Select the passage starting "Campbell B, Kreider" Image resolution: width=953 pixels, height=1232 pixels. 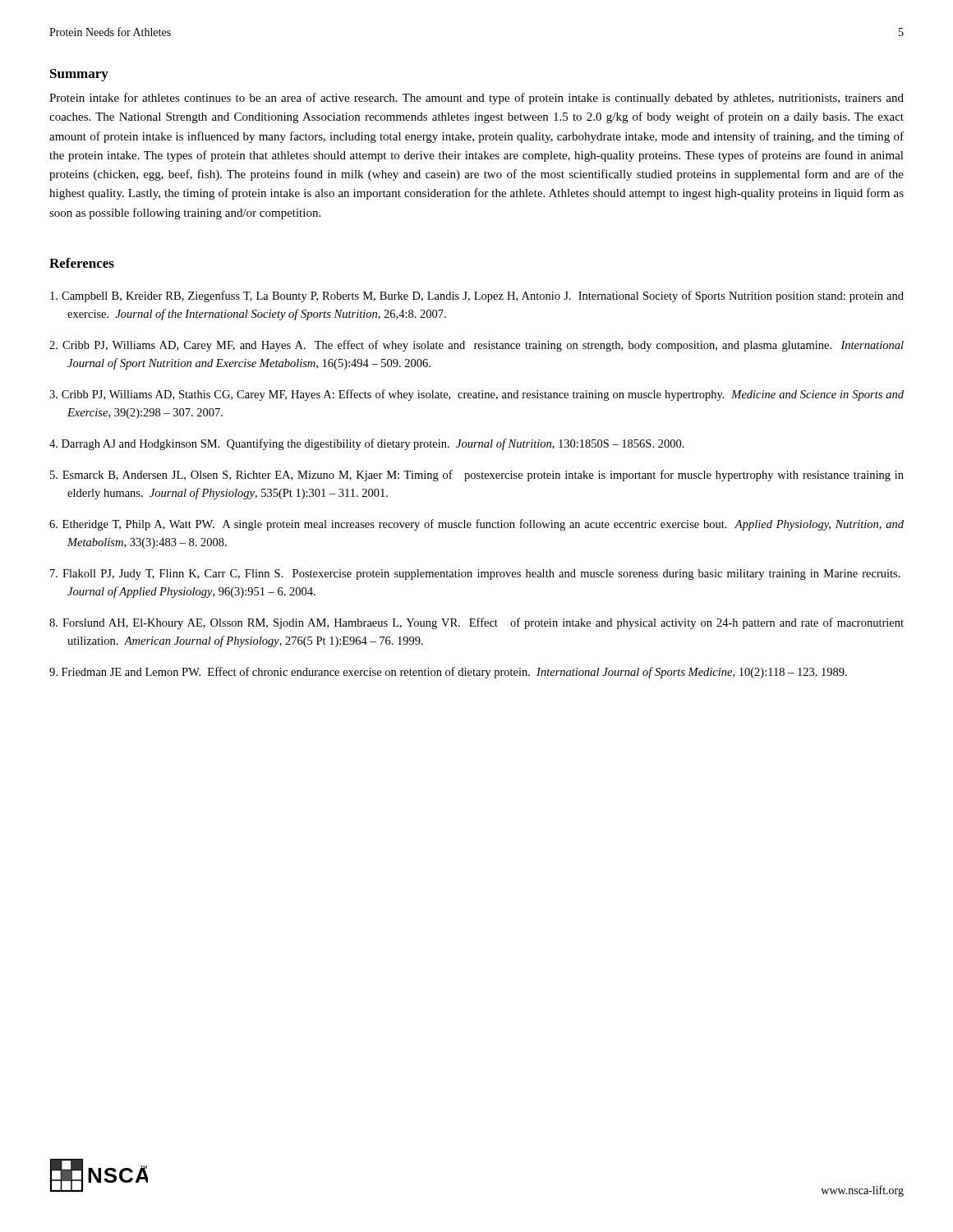pos(476,305)
